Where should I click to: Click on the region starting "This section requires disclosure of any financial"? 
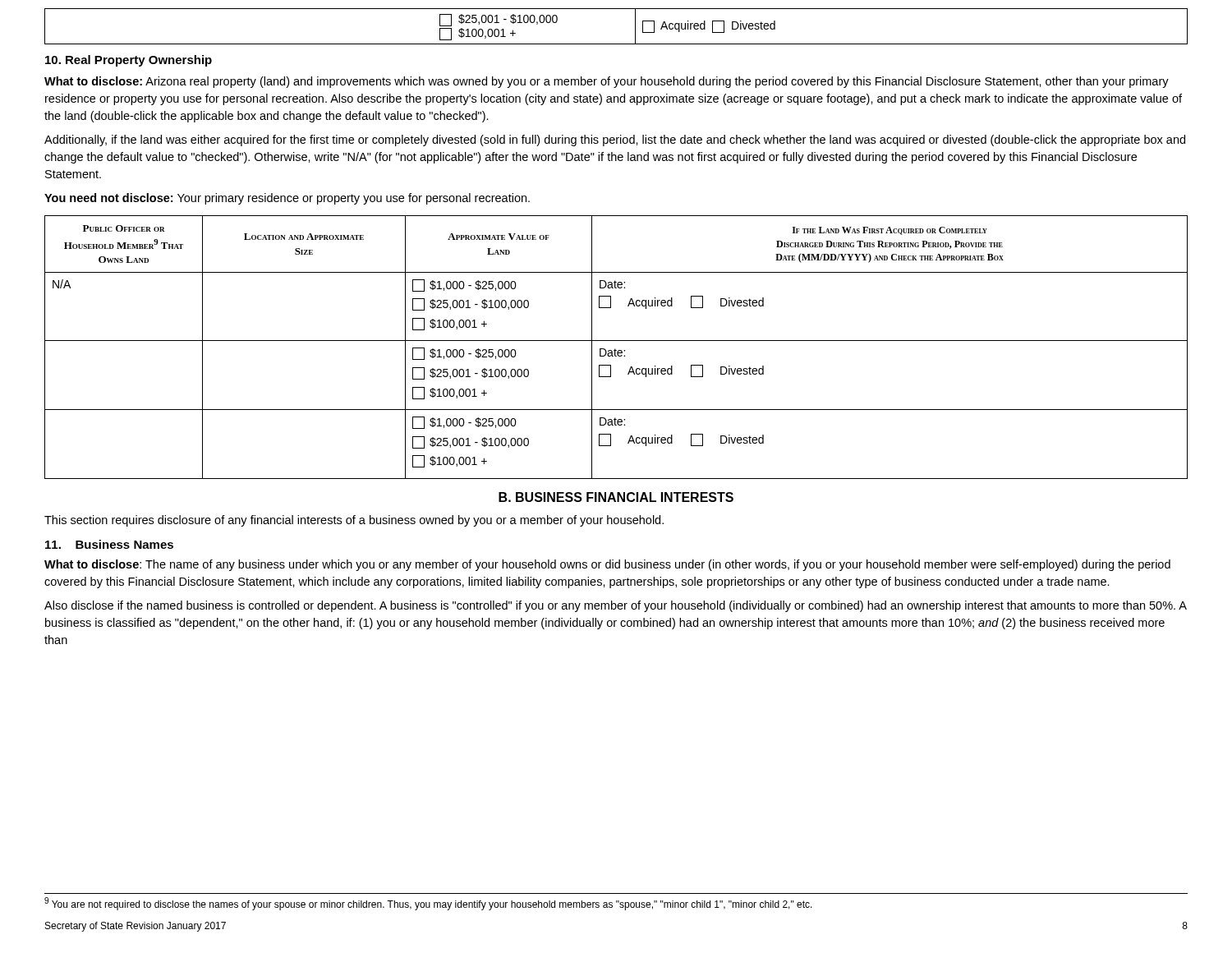(x=355, y=520)
